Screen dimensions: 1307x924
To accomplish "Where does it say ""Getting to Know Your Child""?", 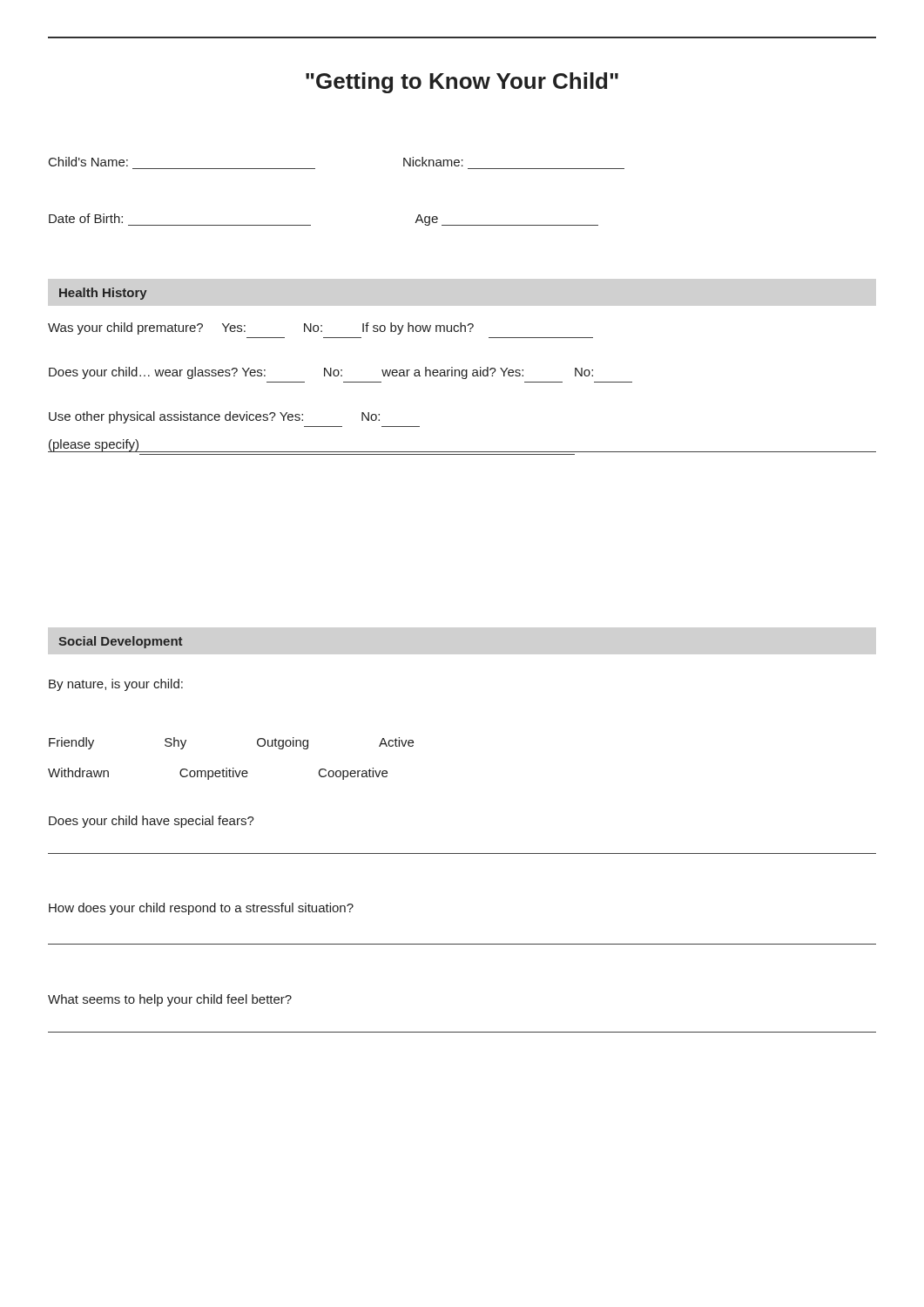I will [462, 78].
